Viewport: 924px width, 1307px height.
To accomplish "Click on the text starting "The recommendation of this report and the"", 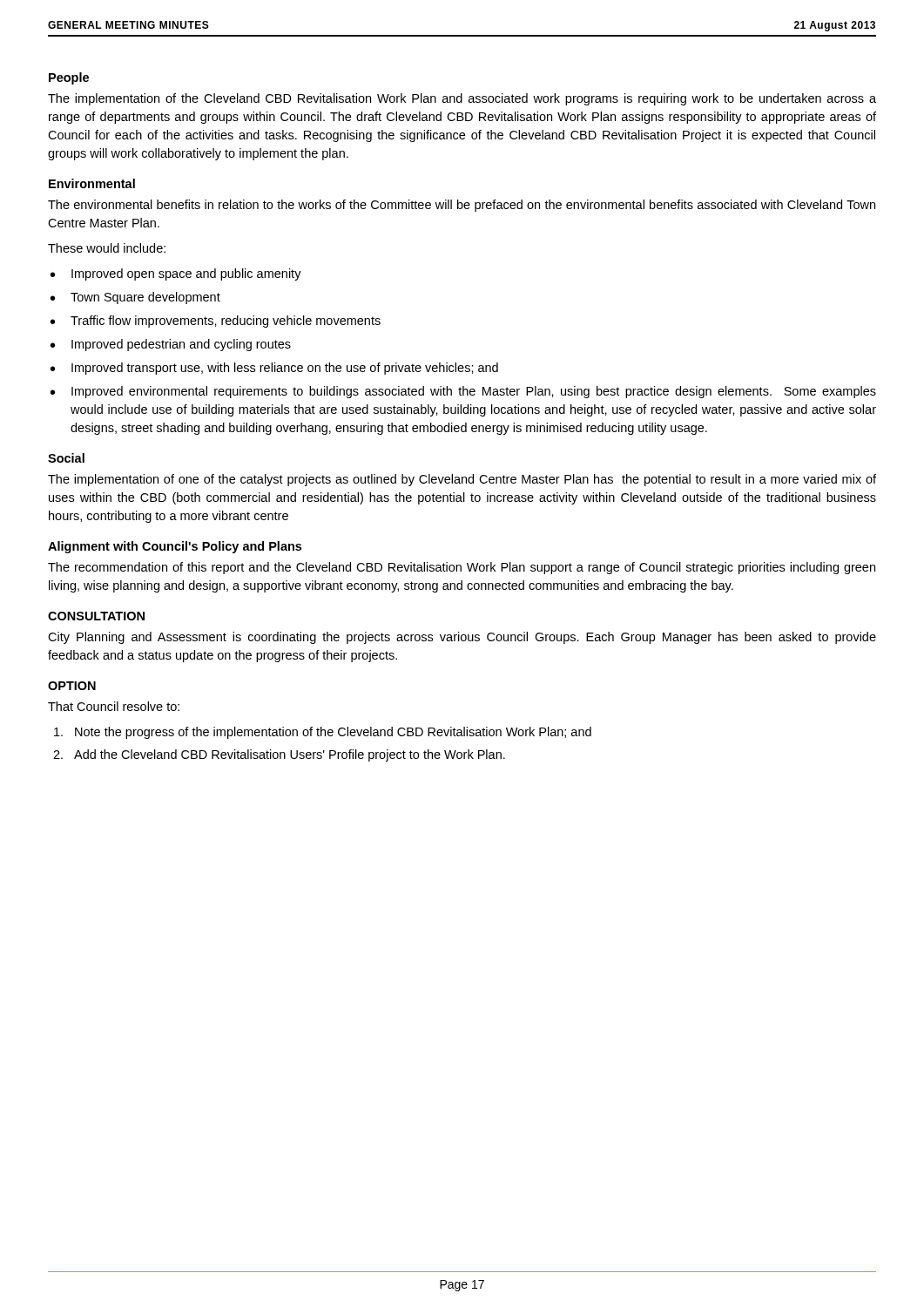I will tap(462, 577).
